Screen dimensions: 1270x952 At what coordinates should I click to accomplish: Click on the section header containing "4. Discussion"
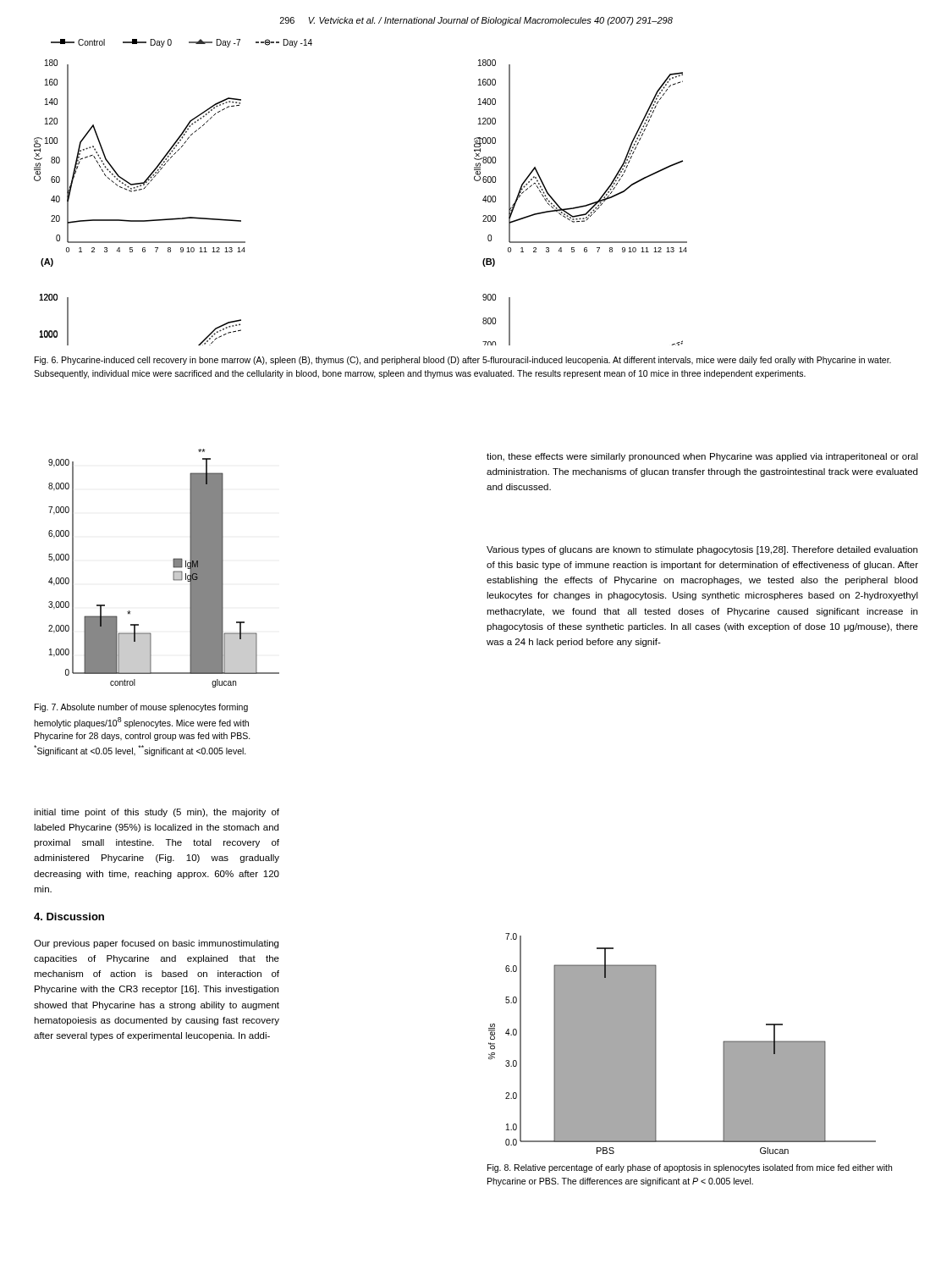tap(69, 917)
